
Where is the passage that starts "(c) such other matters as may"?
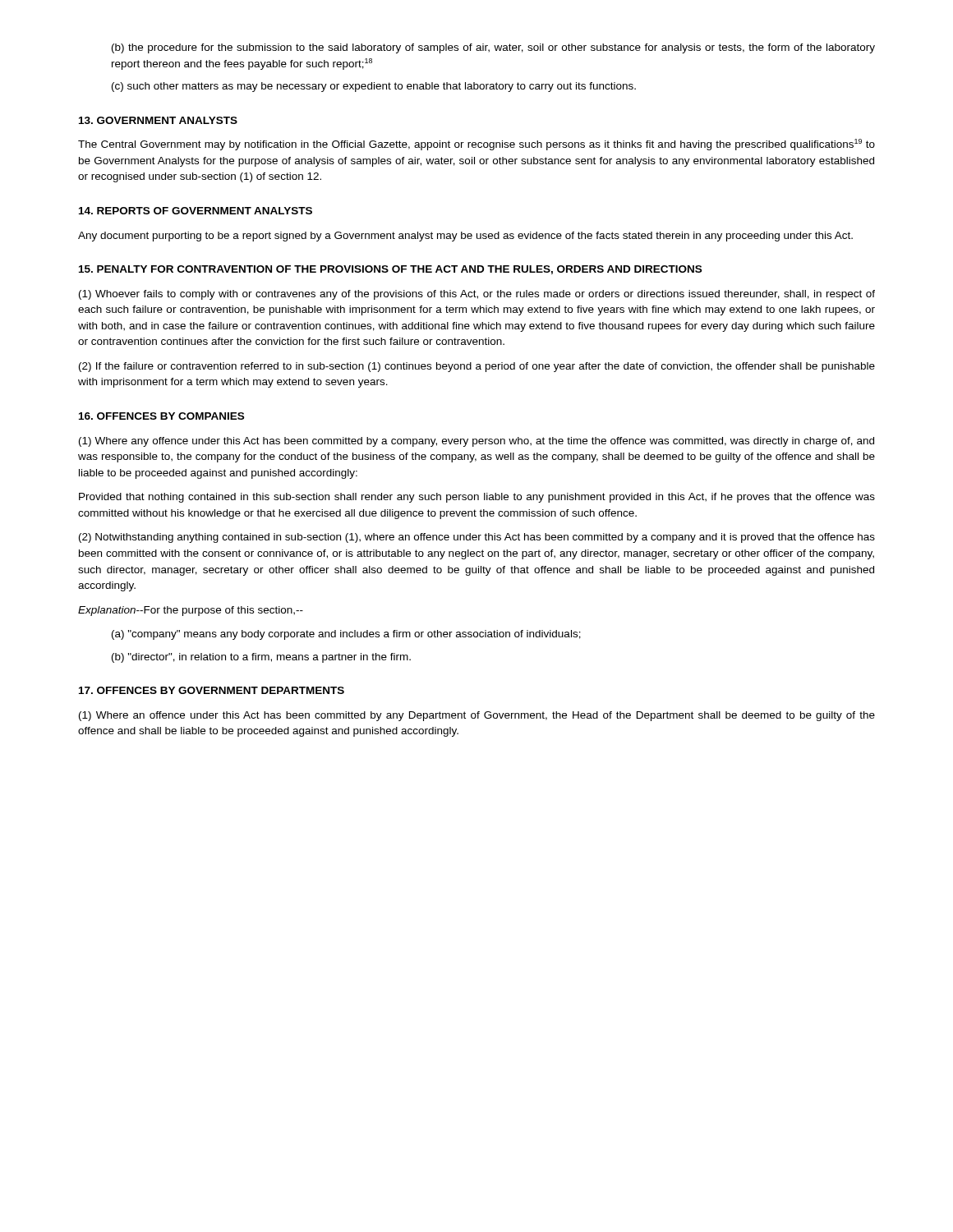374,86
